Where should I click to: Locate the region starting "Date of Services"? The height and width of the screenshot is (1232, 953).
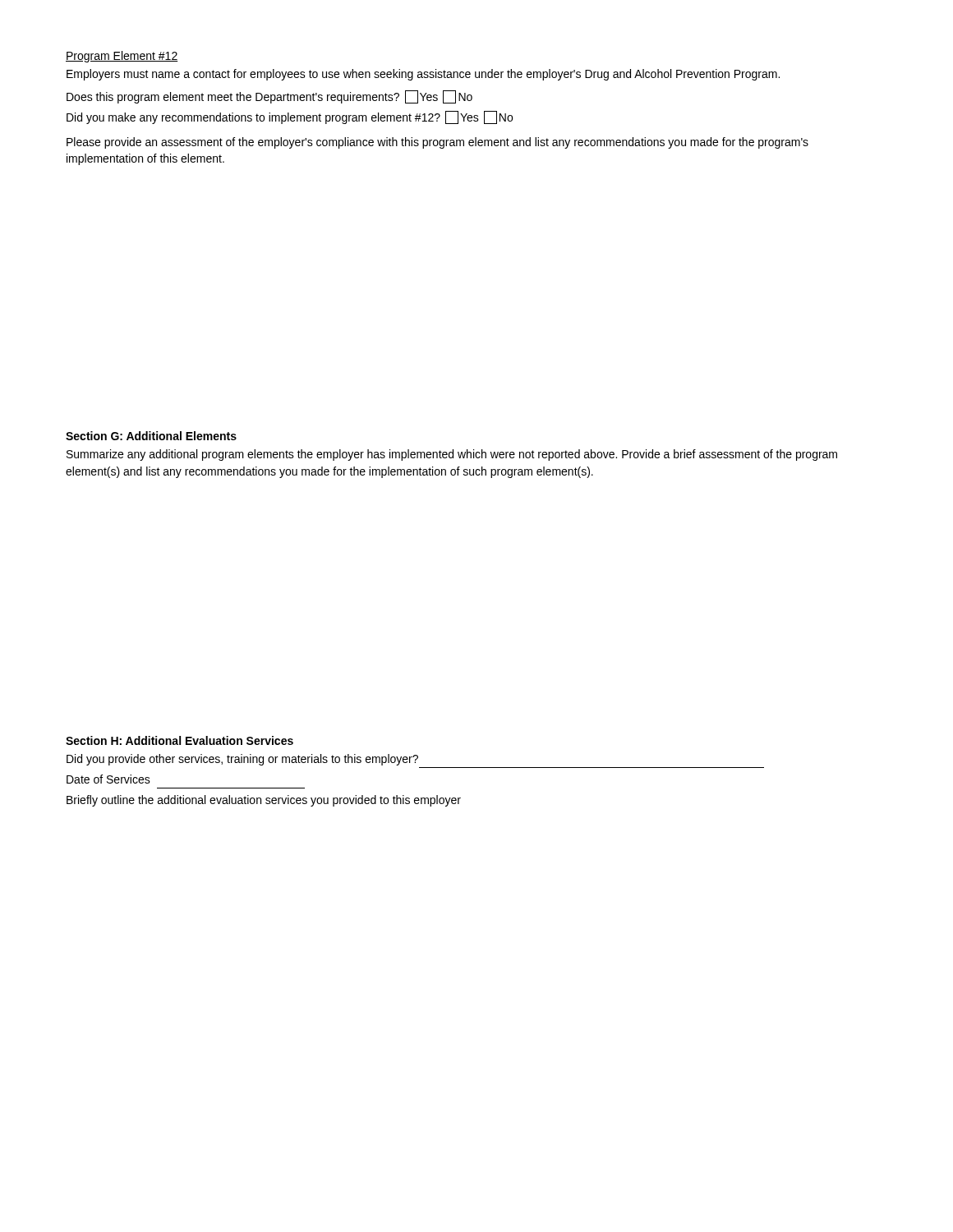(x=185, y=780)
